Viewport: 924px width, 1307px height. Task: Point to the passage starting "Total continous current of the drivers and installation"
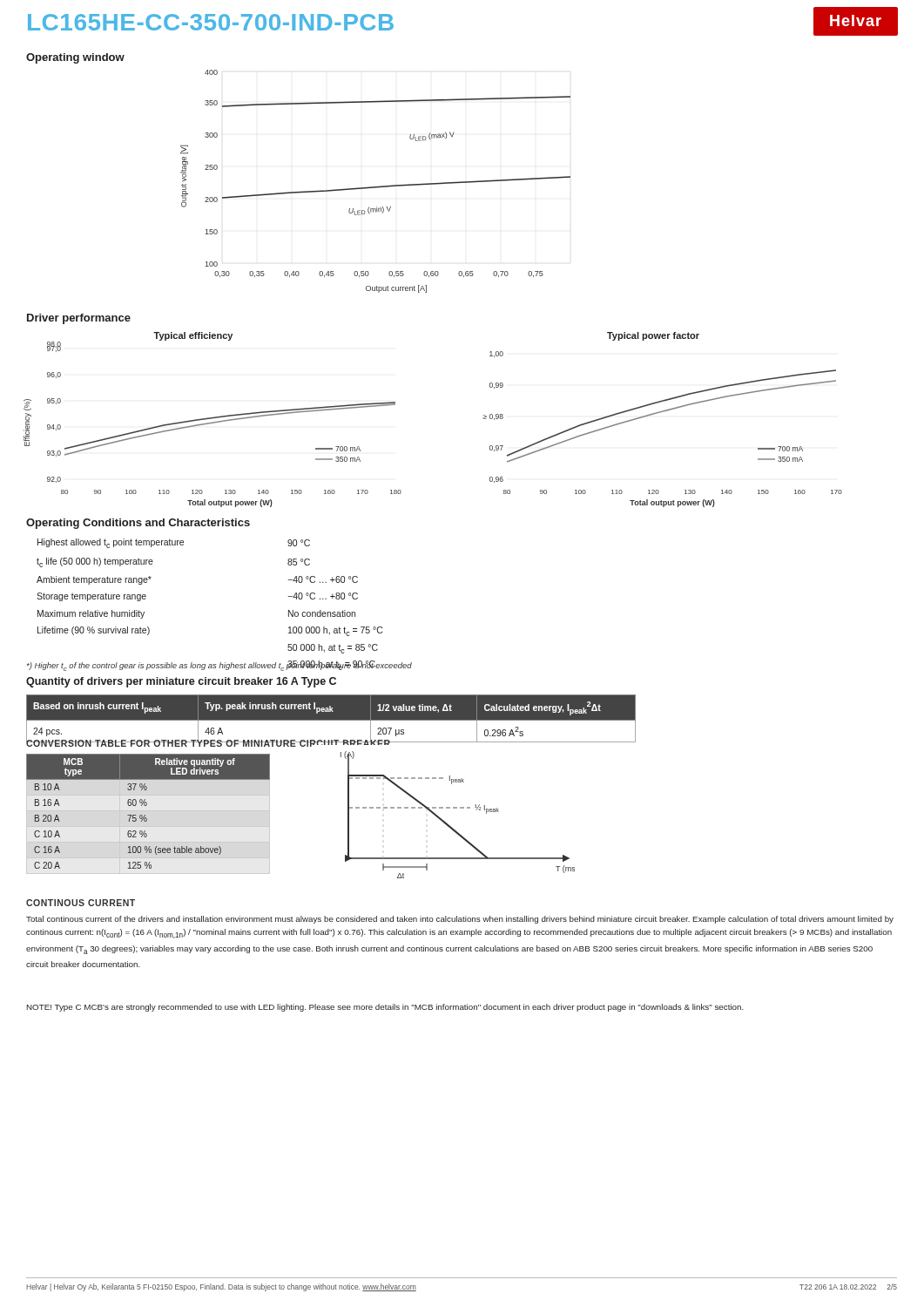coord(460,942)
